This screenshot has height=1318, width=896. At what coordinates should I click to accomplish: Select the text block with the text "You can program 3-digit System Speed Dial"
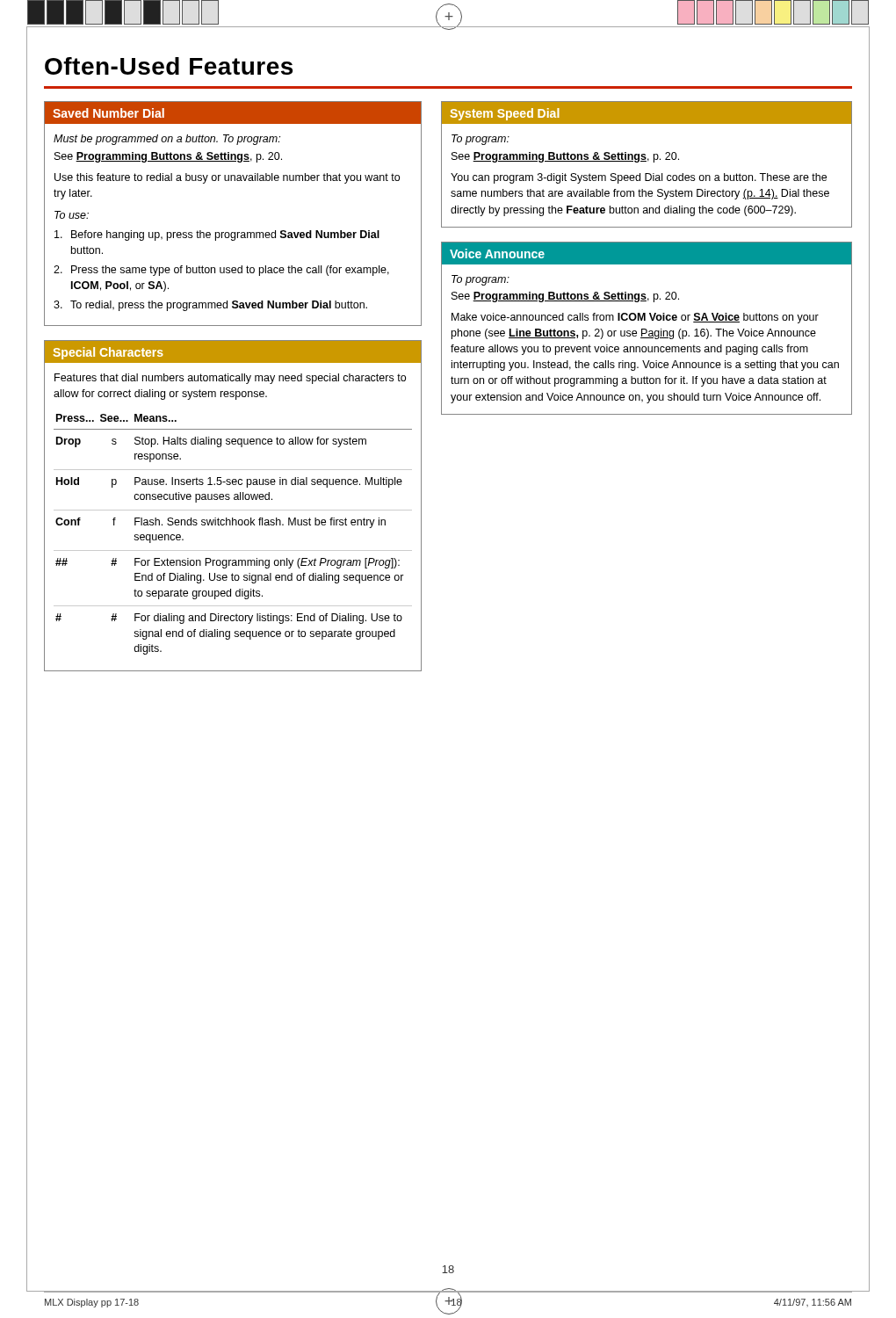pyautogui.click(x=640, y=194)
